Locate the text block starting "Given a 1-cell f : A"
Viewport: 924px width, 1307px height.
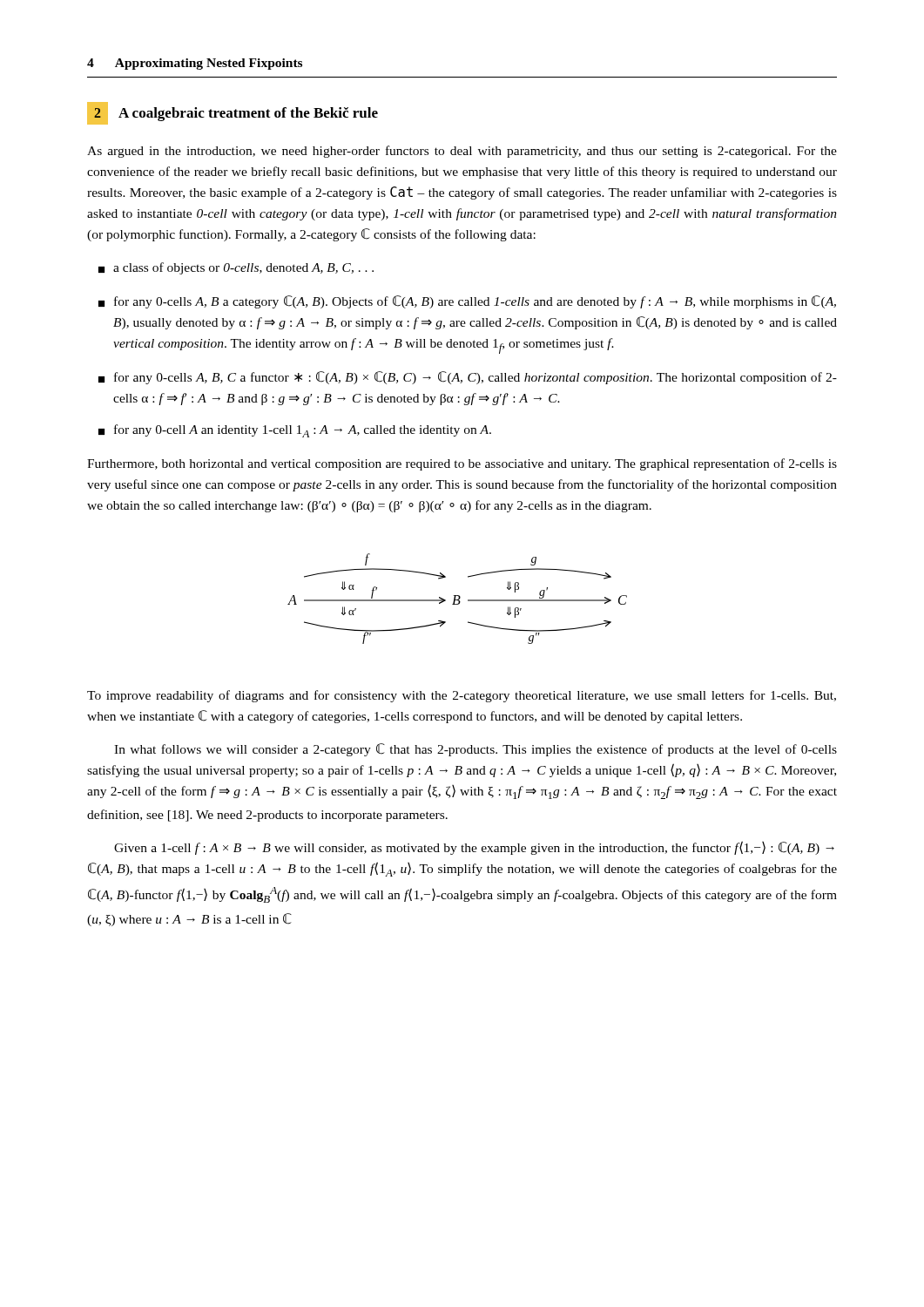[462, 883]
